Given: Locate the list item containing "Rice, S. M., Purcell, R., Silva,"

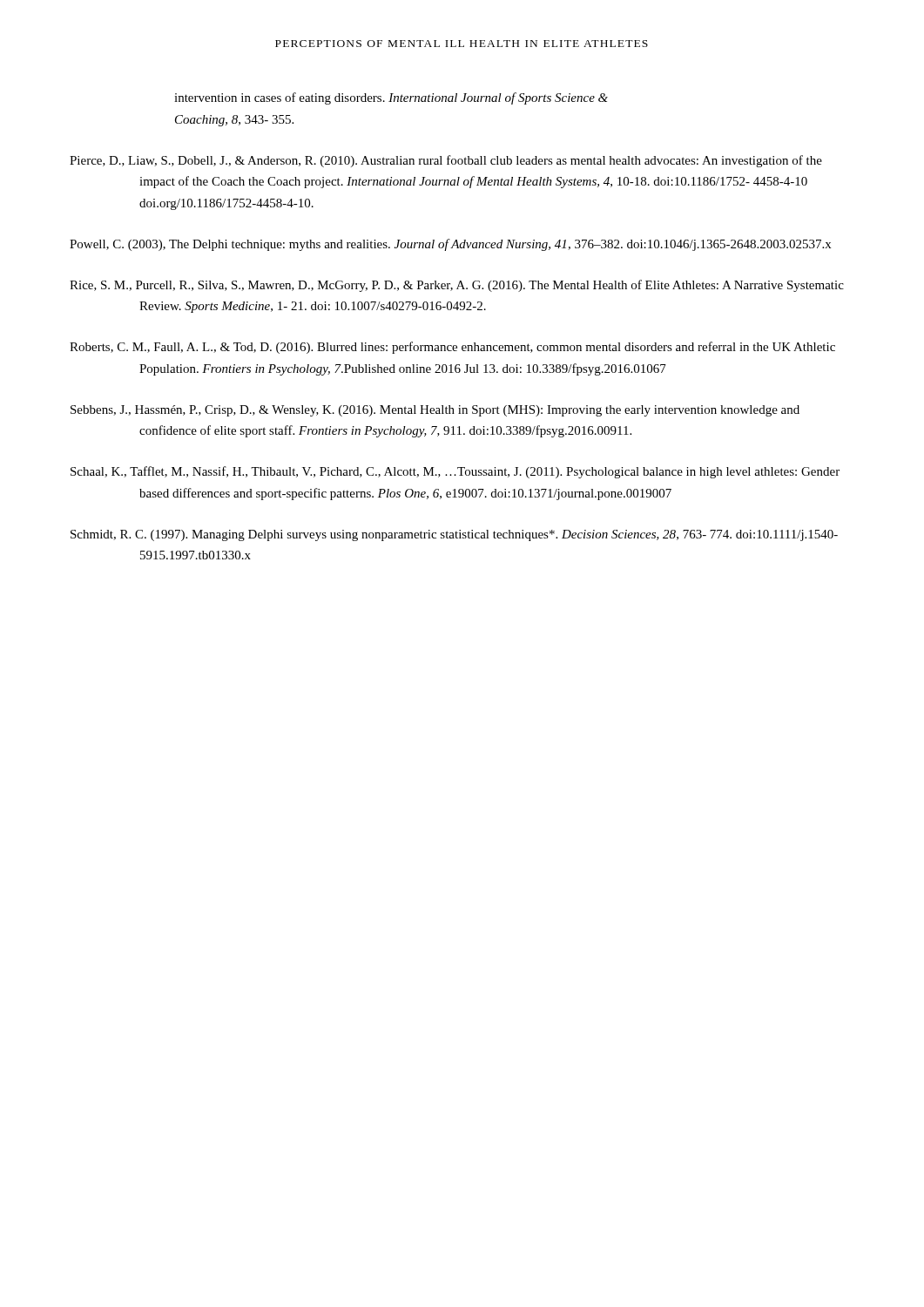Looking at the screenshot, I should coord(462,296).
